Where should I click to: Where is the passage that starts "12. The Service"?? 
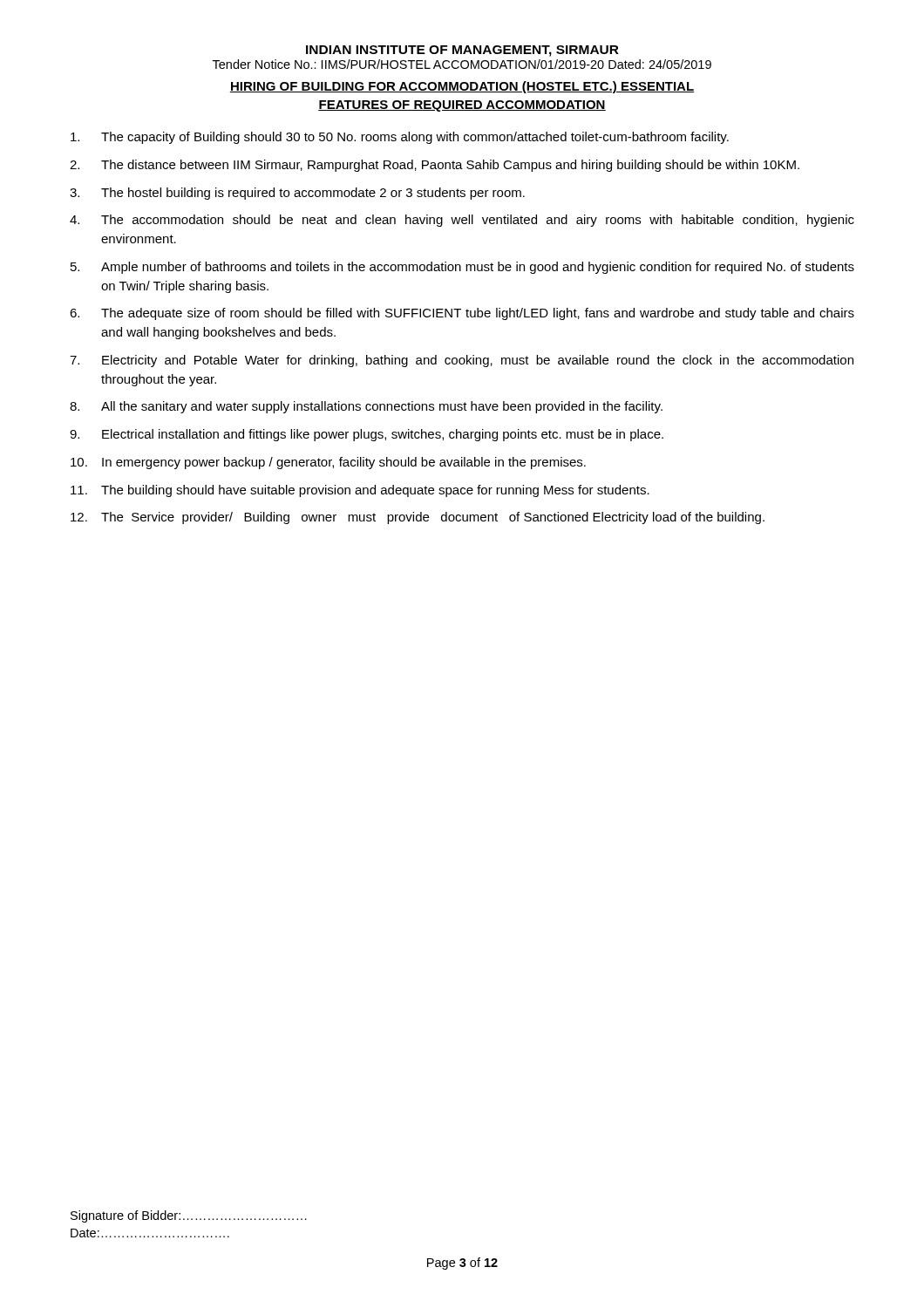click(x=462, y=517)
